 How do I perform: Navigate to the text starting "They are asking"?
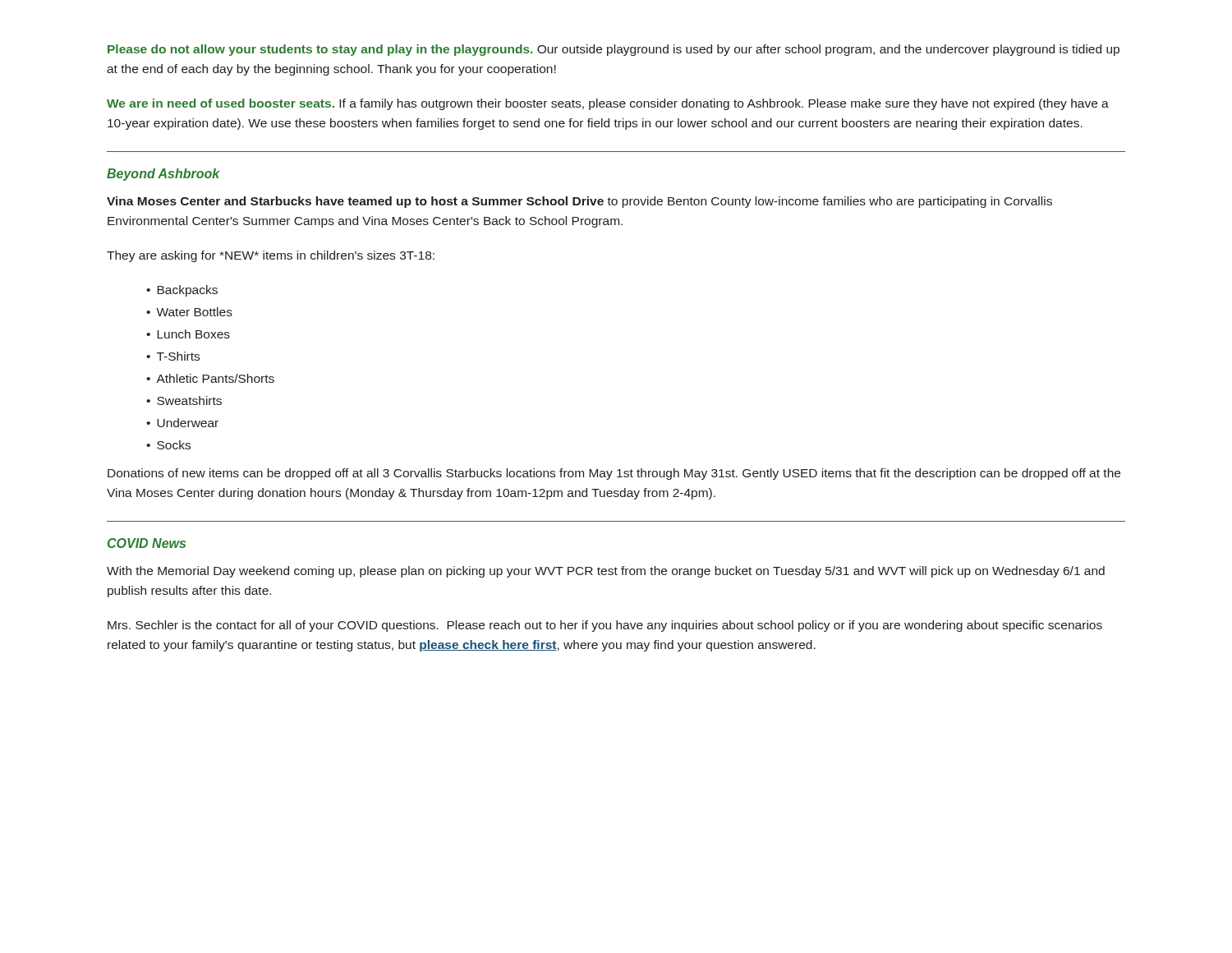[271, 255]
